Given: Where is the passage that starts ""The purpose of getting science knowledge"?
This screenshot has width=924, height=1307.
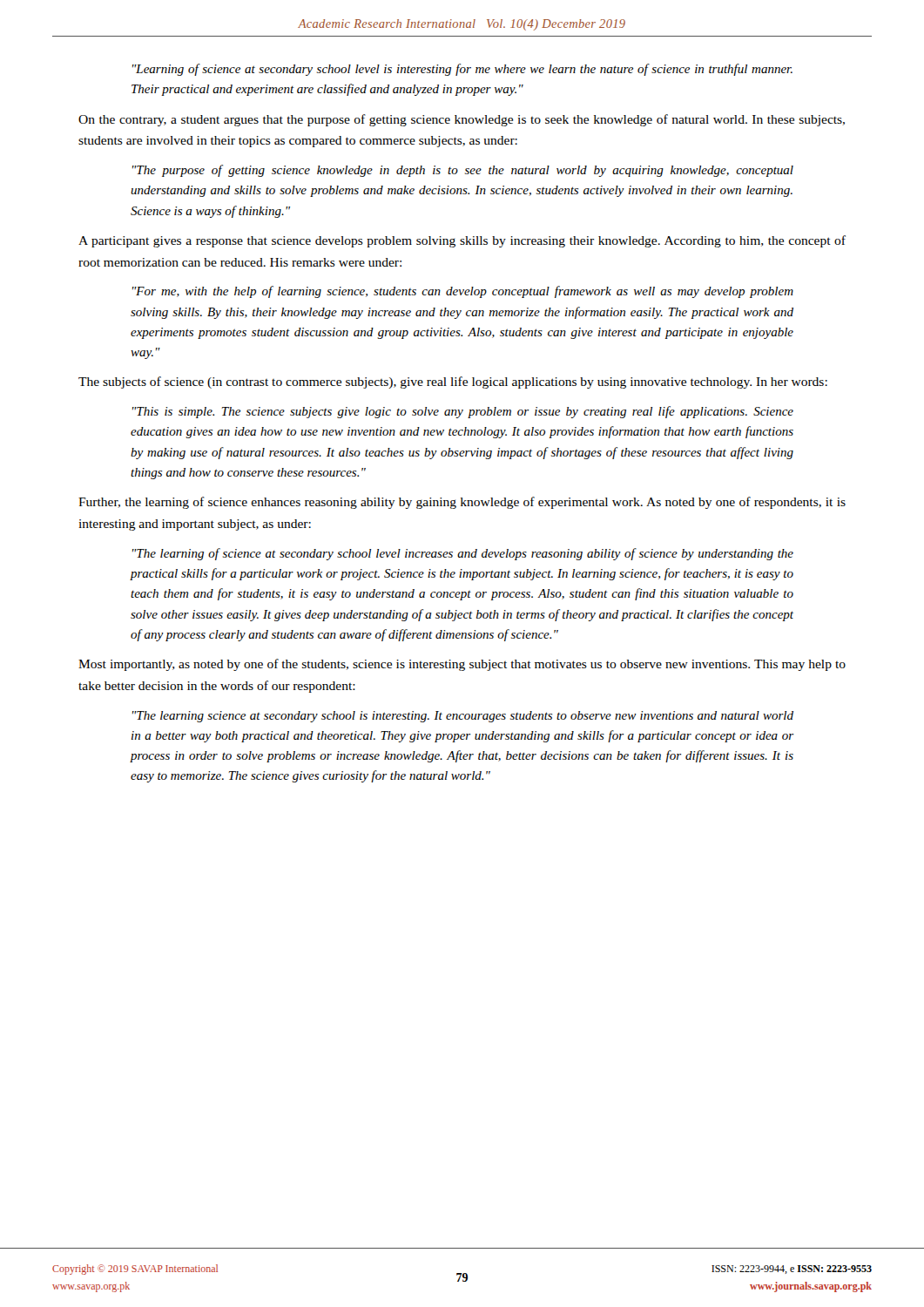Looking at the screenshot, I should (x=462, y=190).
